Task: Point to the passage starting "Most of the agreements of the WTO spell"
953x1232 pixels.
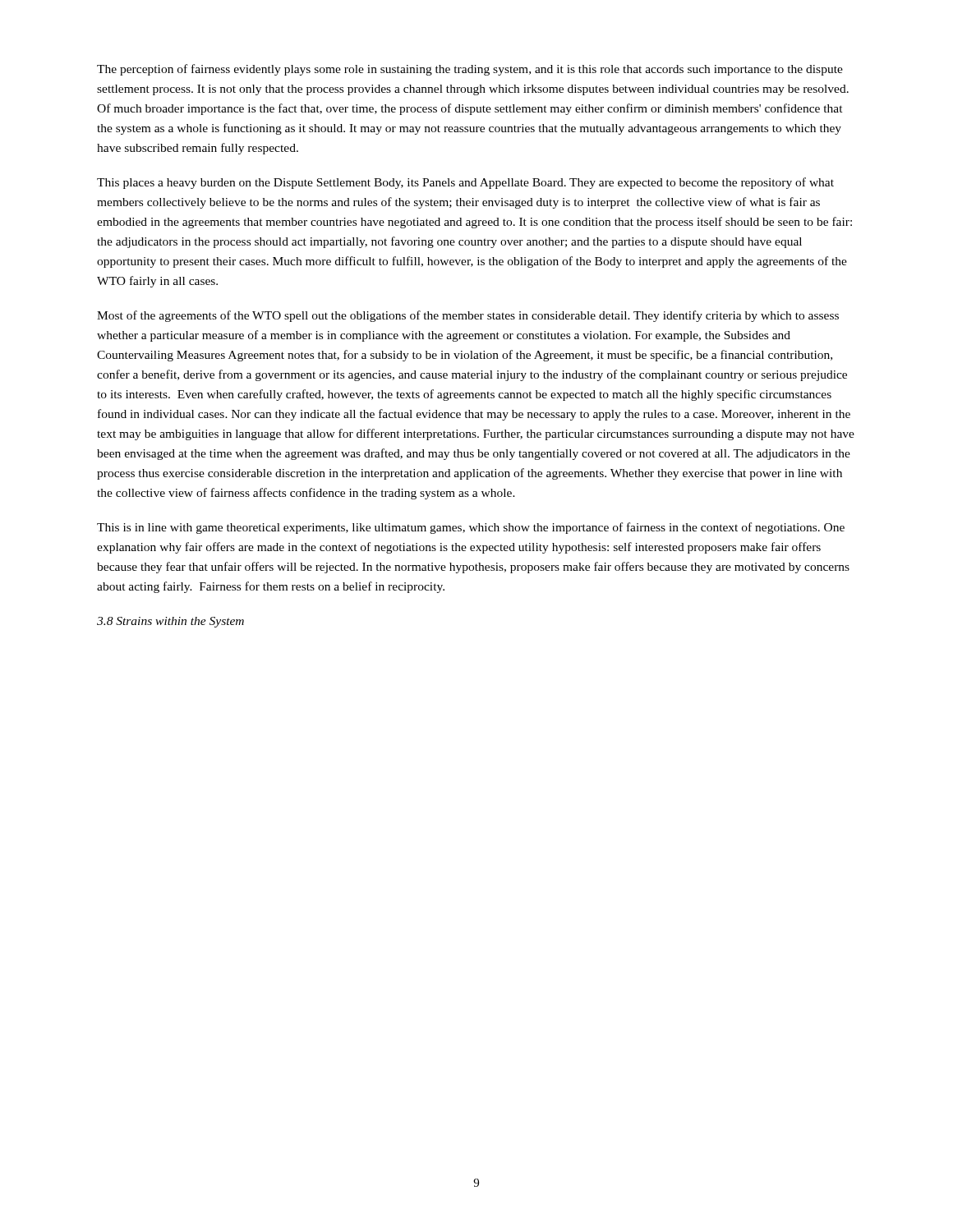Action: click(x=476, y=404)
